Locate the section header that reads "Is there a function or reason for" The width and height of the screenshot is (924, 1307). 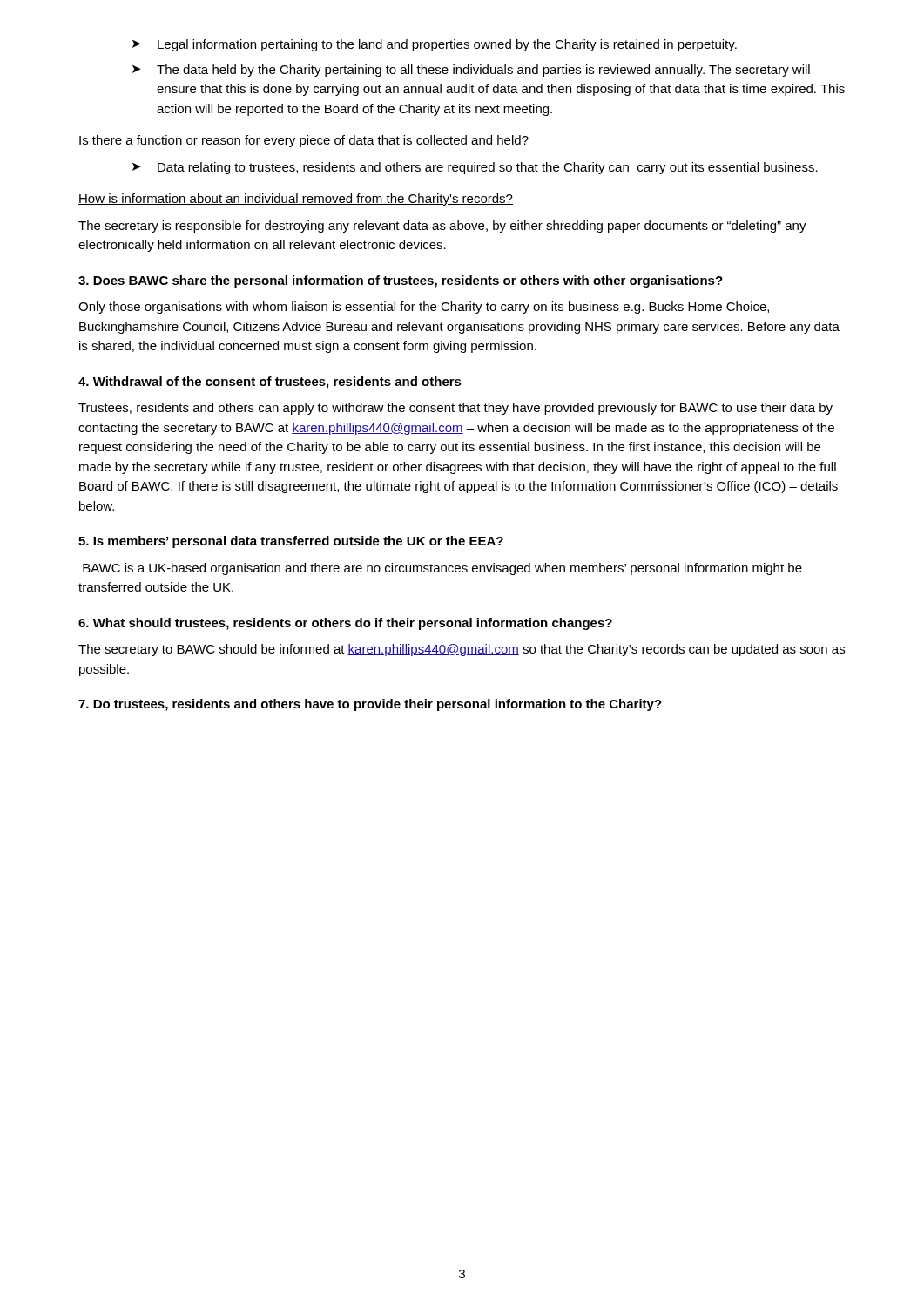[x=303, y=140]
